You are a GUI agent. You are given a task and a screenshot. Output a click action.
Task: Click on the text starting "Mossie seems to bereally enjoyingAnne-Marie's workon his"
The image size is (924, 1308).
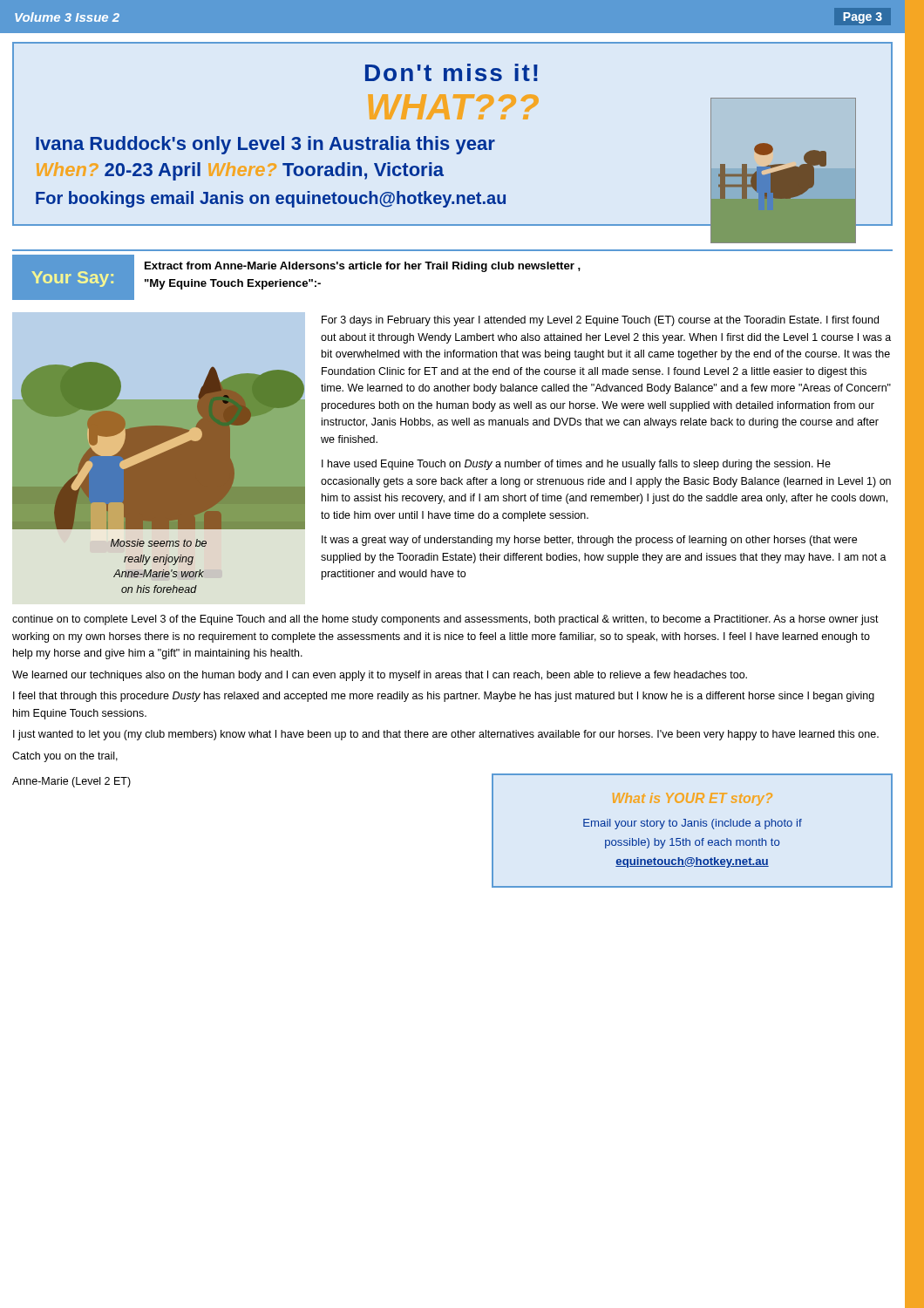click(x=159, y=566)
